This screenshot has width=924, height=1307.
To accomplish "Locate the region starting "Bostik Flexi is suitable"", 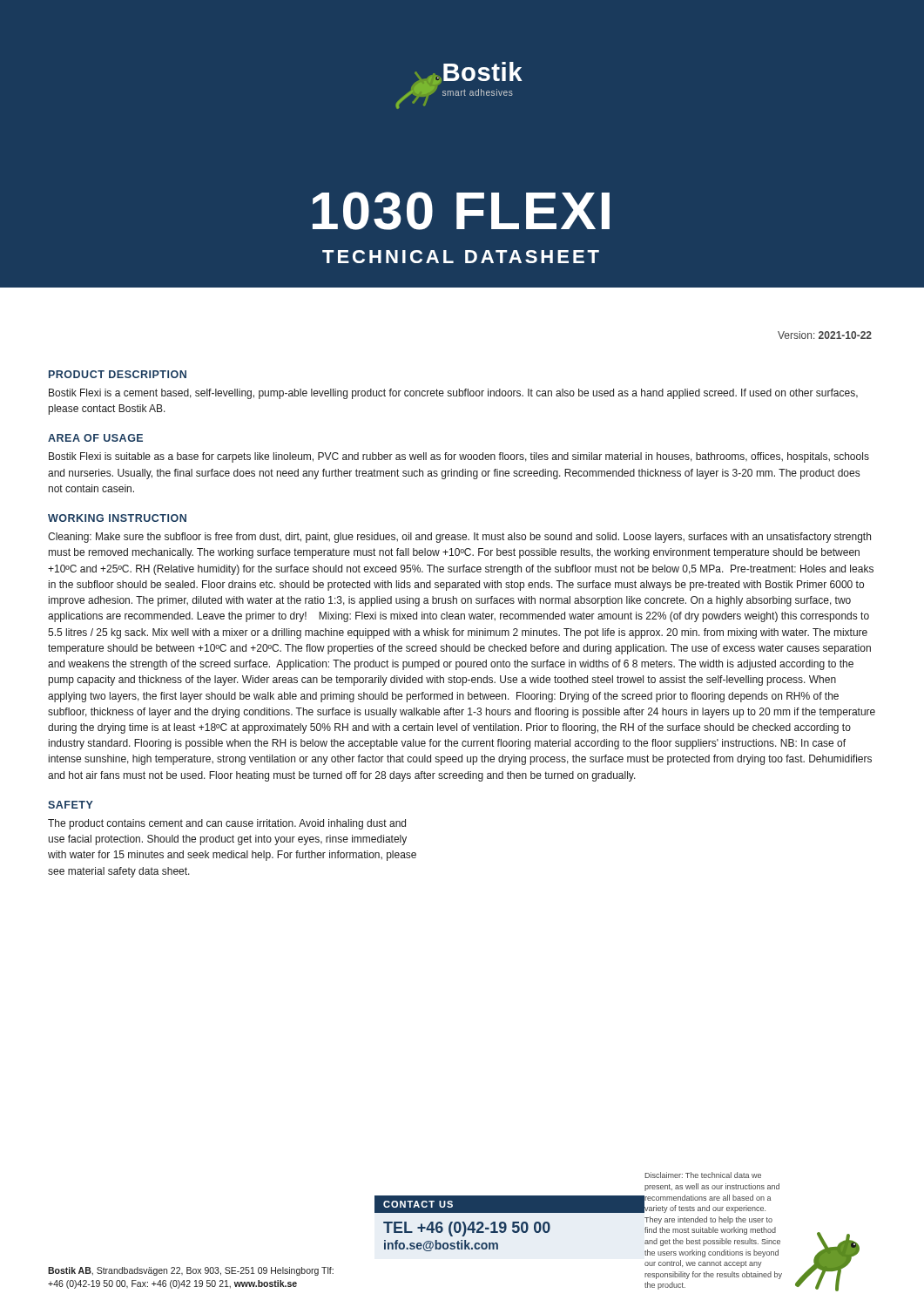I will [458, 473].
